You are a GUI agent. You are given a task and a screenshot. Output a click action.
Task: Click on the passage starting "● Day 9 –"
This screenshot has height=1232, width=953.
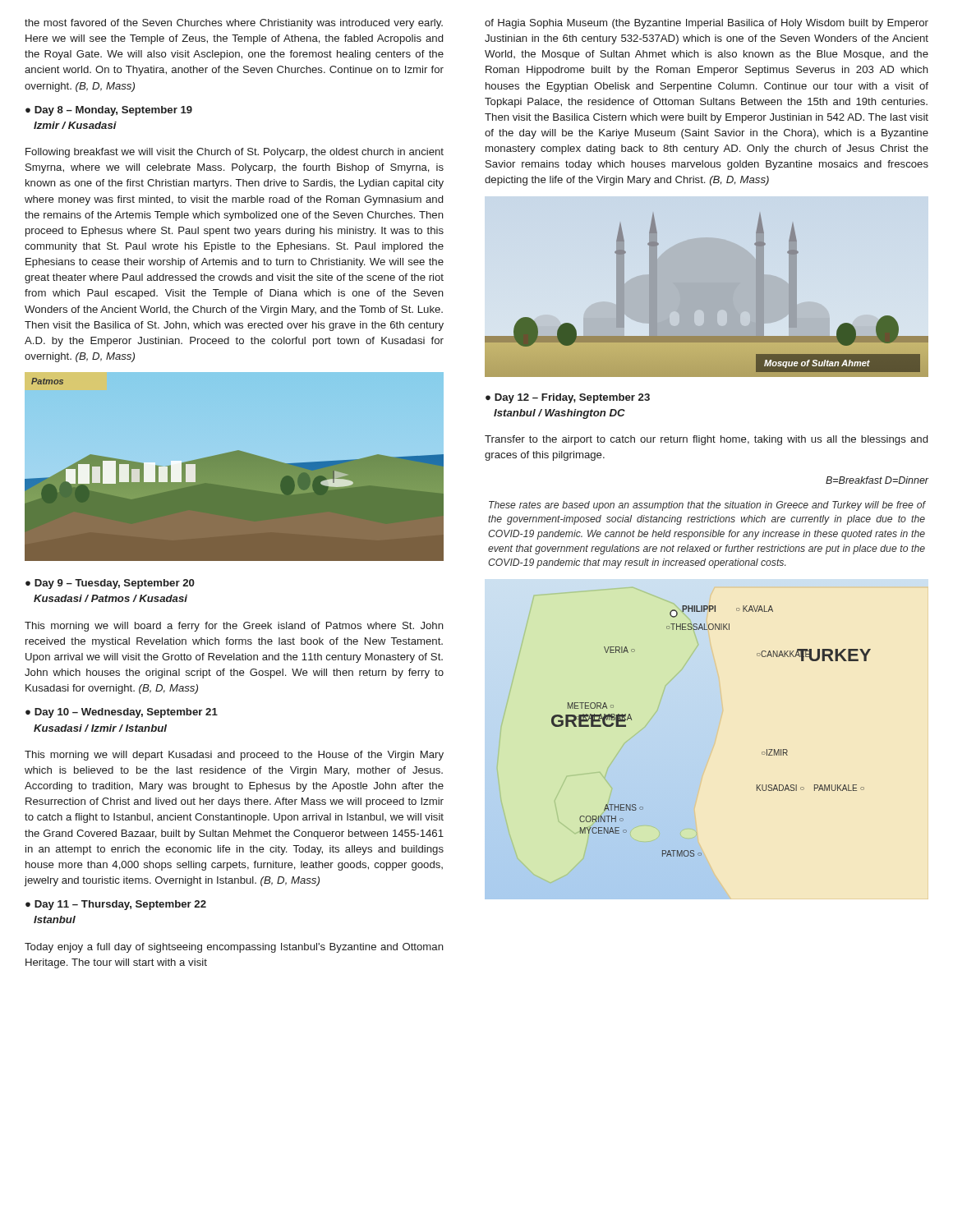(110, 591)
